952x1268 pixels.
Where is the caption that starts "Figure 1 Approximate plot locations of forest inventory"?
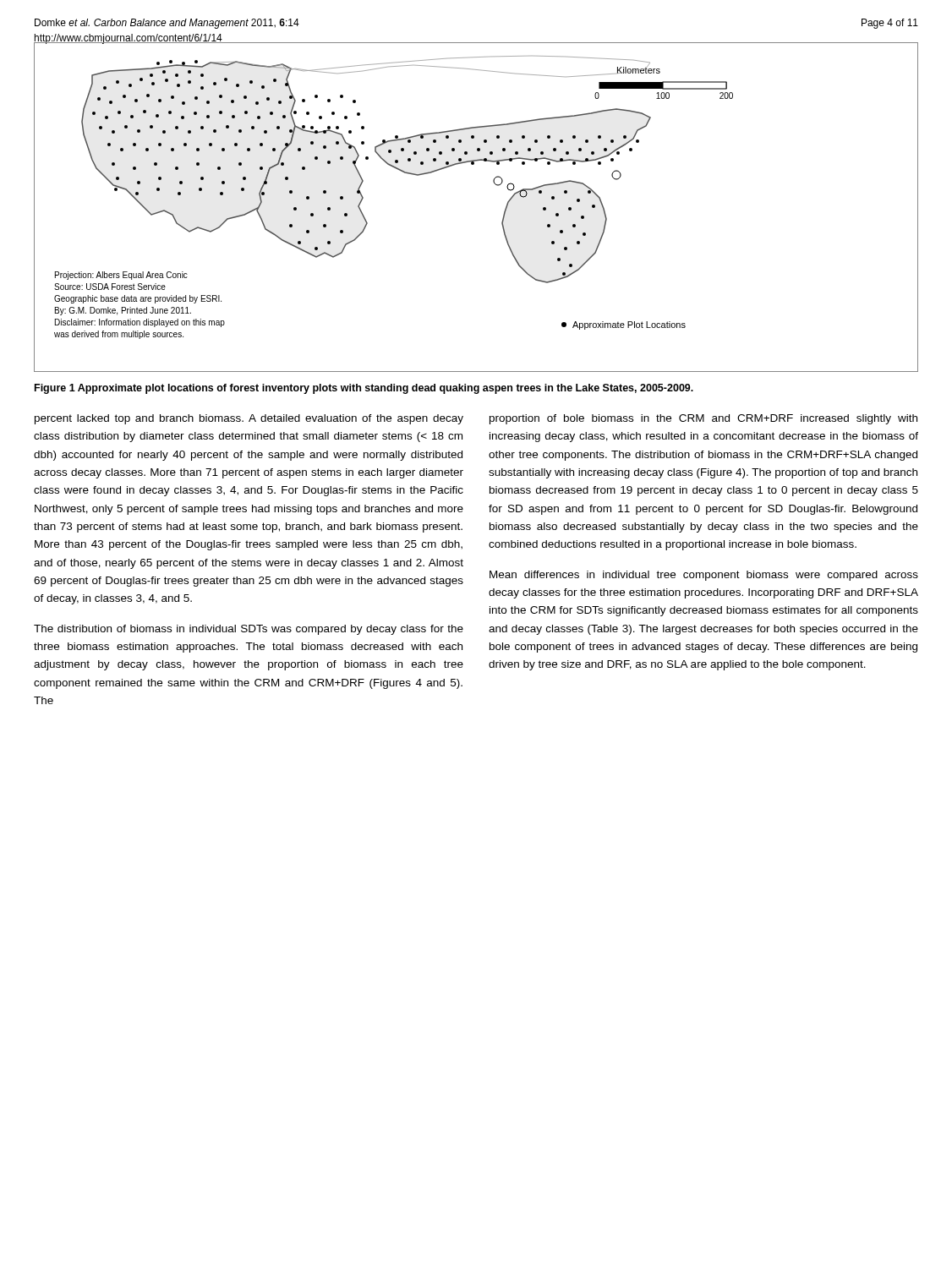tap(364, 388)
